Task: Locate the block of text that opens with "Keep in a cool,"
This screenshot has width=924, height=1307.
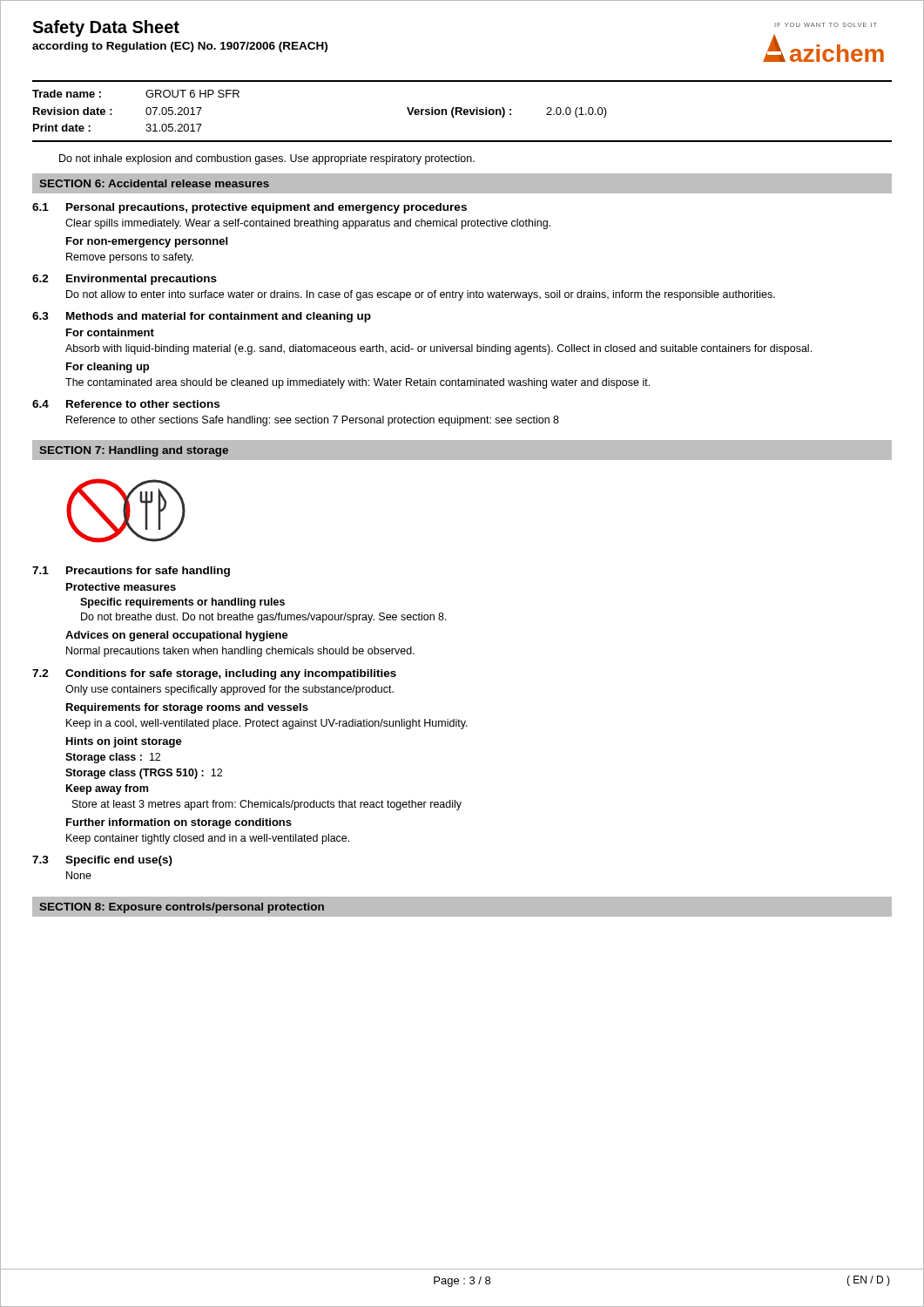Action: click(x=267, y=723)
